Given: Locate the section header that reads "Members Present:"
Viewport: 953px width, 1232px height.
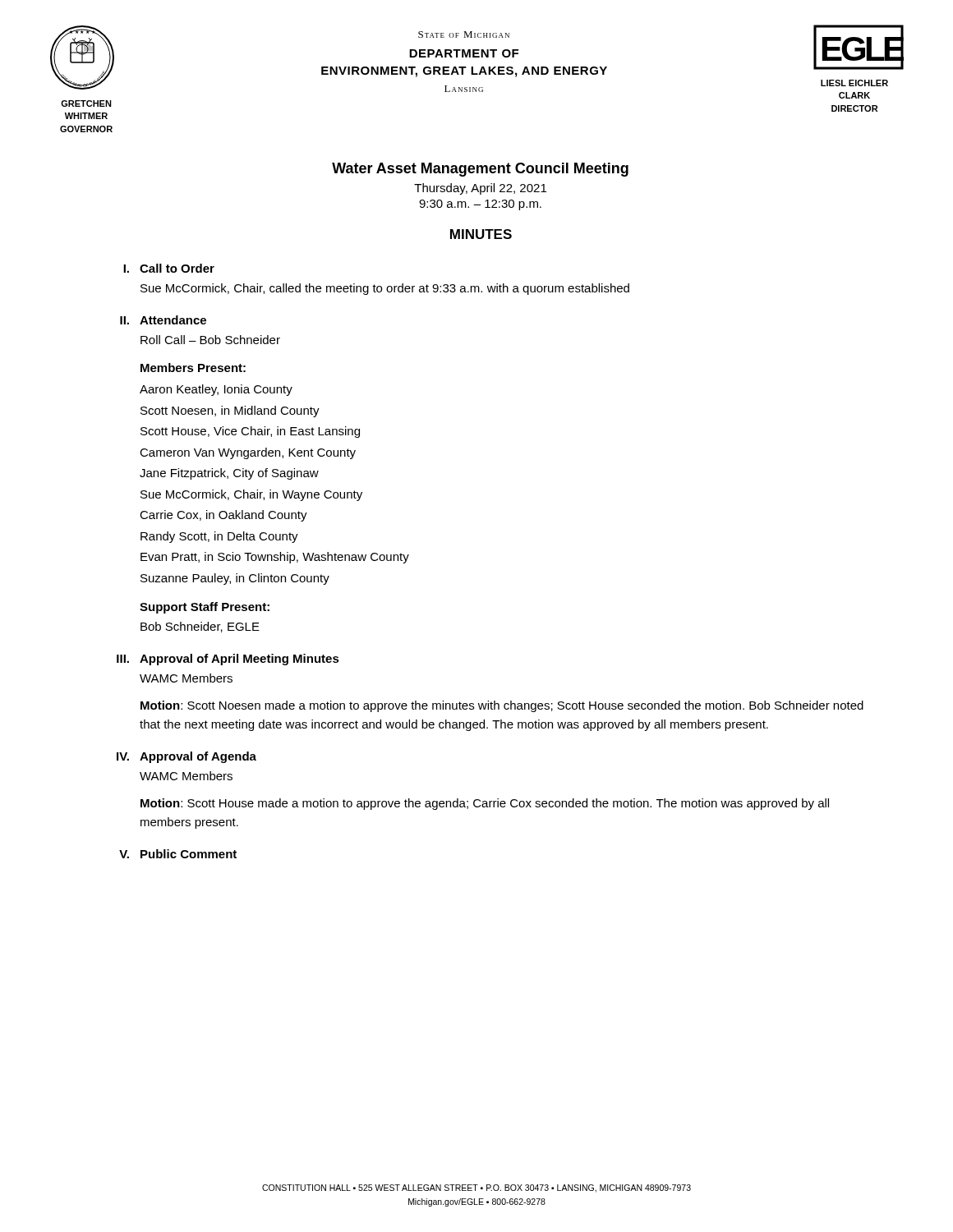Looking at the screenshot, I should [x=193, y=368].
